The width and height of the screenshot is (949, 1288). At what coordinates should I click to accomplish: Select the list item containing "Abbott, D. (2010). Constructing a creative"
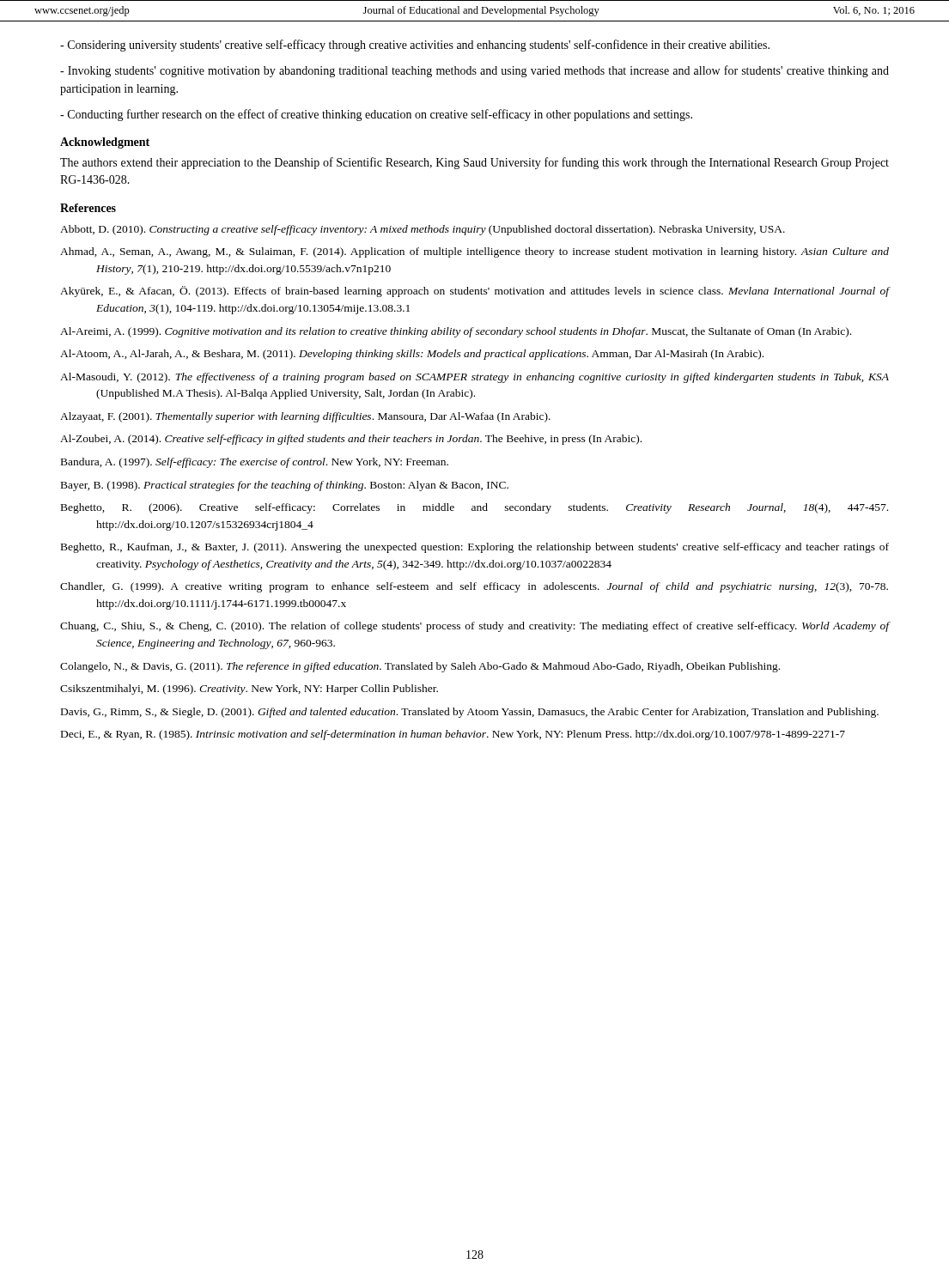pos(423,229)
